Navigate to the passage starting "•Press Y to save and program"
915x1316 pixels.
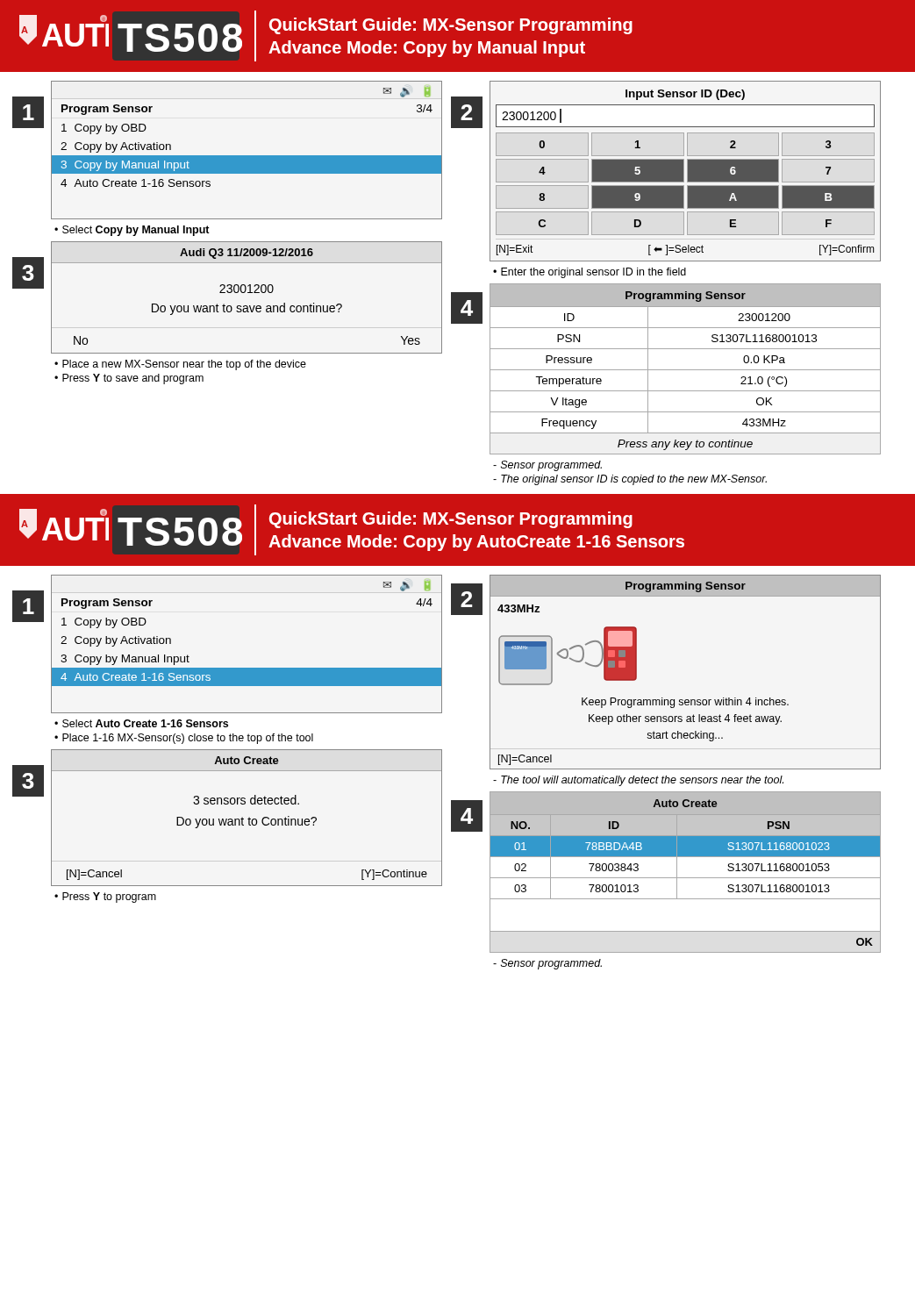click(x=129, y=378)
